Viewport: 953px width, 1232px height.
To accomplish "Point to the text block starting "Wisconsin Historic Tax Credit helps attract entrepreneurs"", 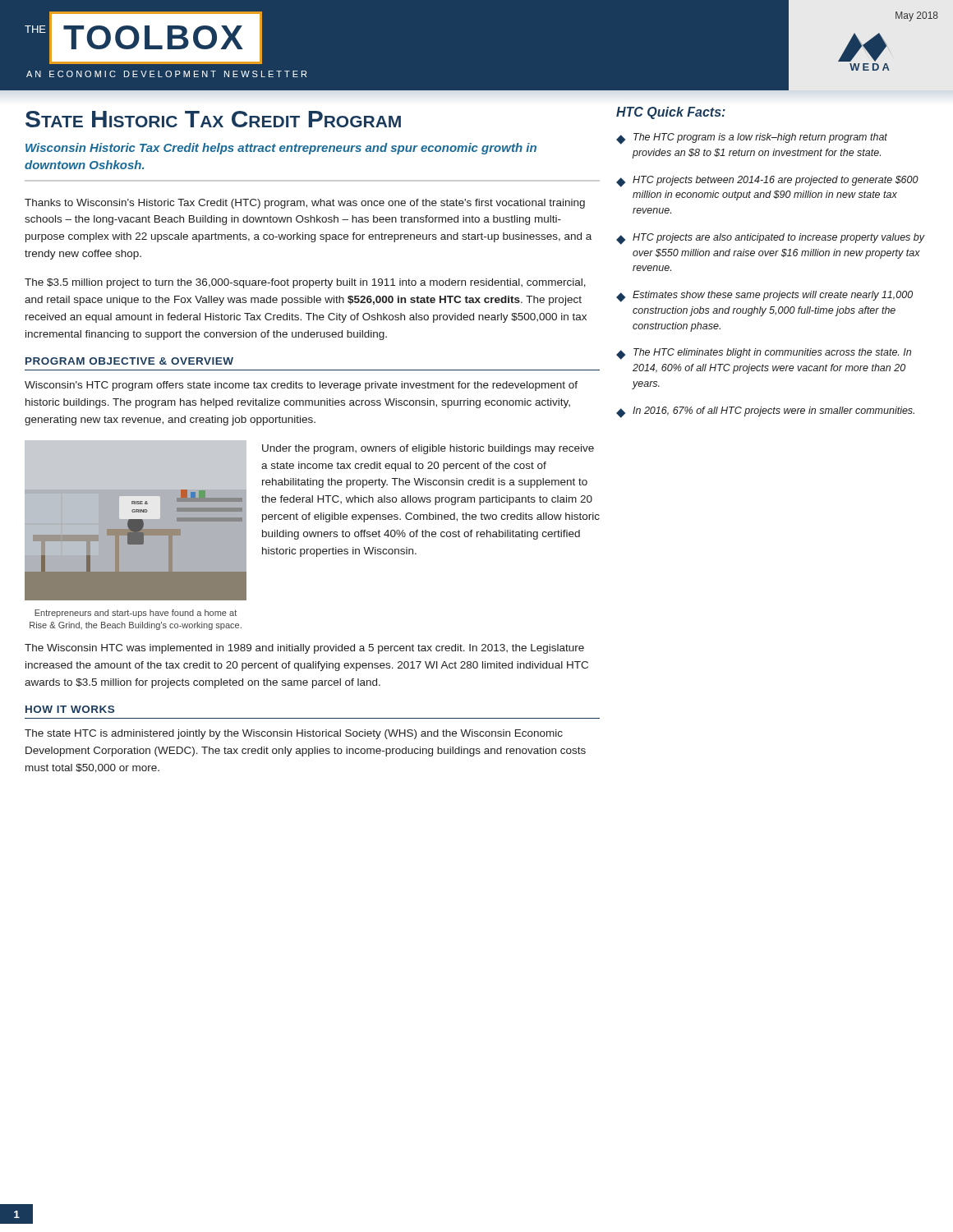I will [281, 156].
